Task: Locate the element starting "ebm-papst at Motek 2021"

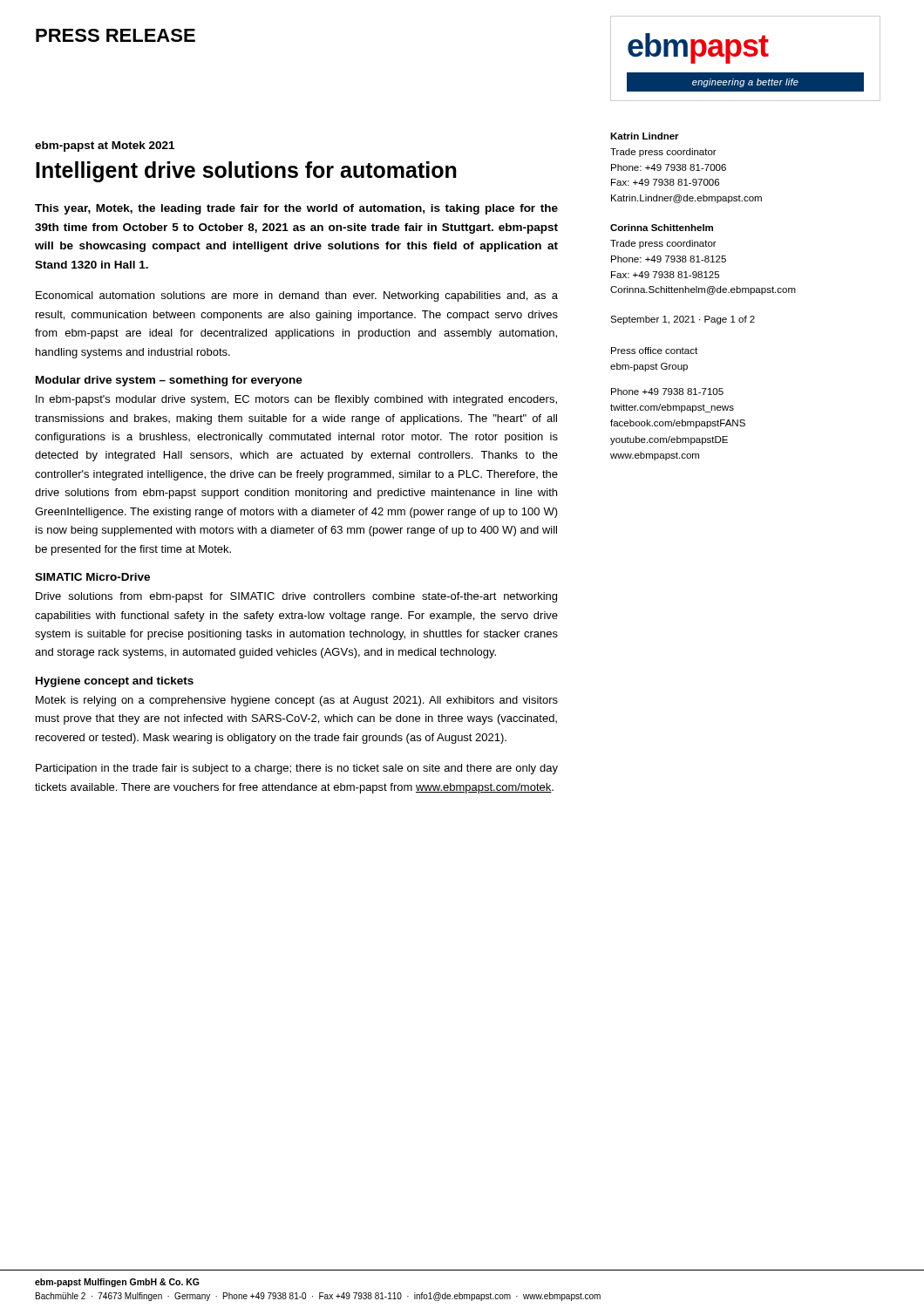Action: coord(105,145)
